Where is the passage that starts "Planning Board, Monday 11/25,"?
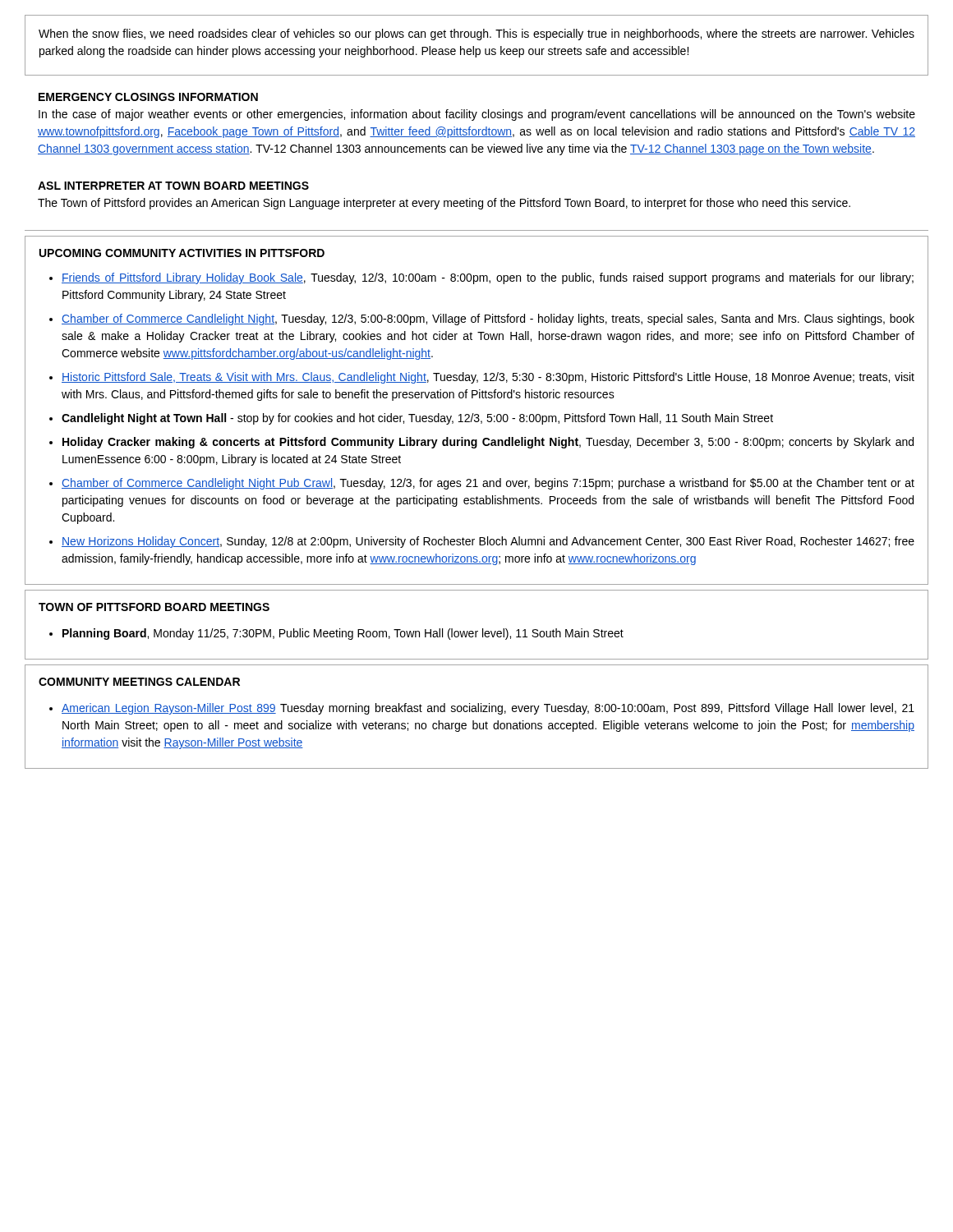953x1232 pixels. [343, 633]
